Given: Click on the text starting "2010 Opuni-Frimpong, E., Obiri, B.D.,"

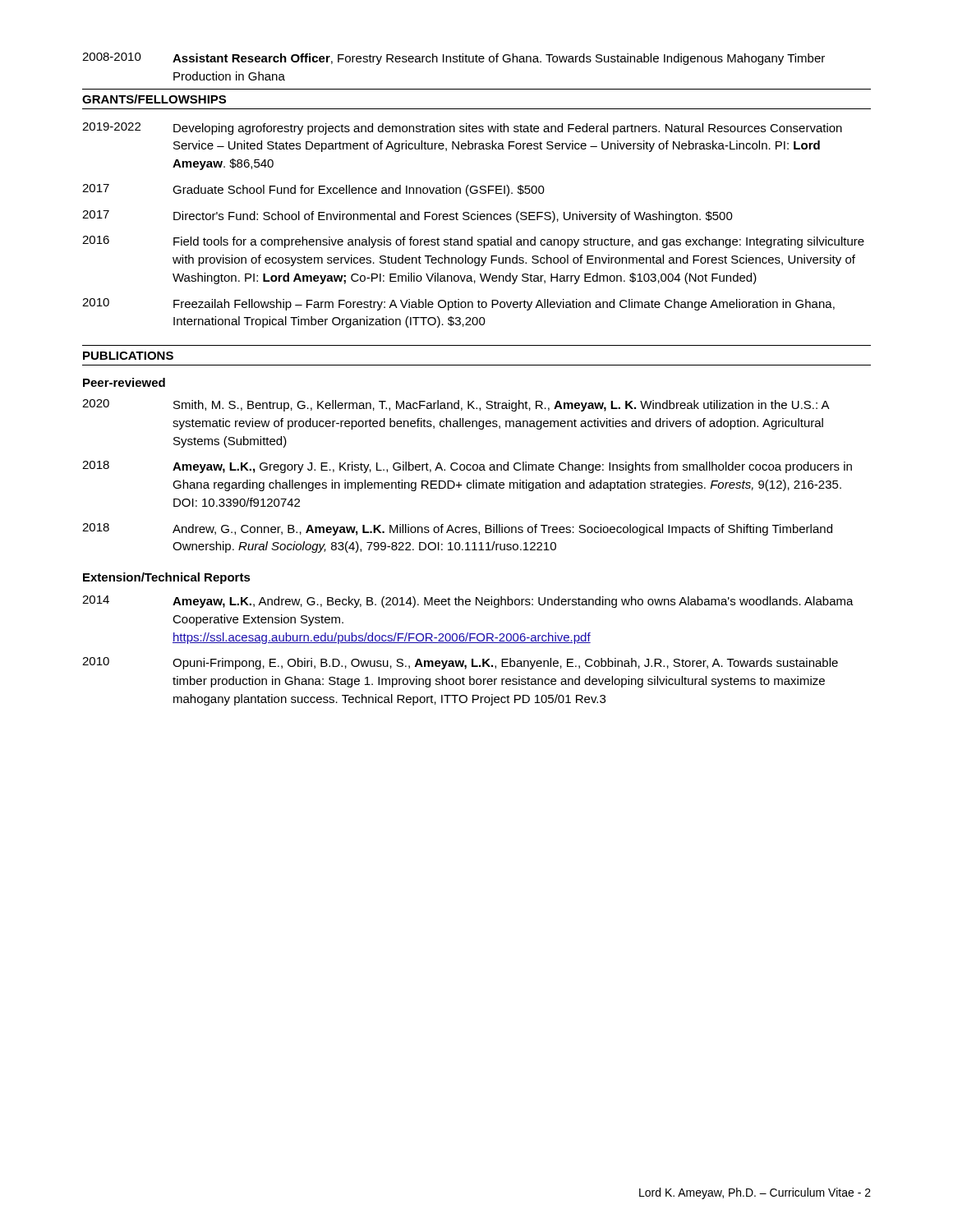Looking at the screenshot, I should tap(476, 681).
